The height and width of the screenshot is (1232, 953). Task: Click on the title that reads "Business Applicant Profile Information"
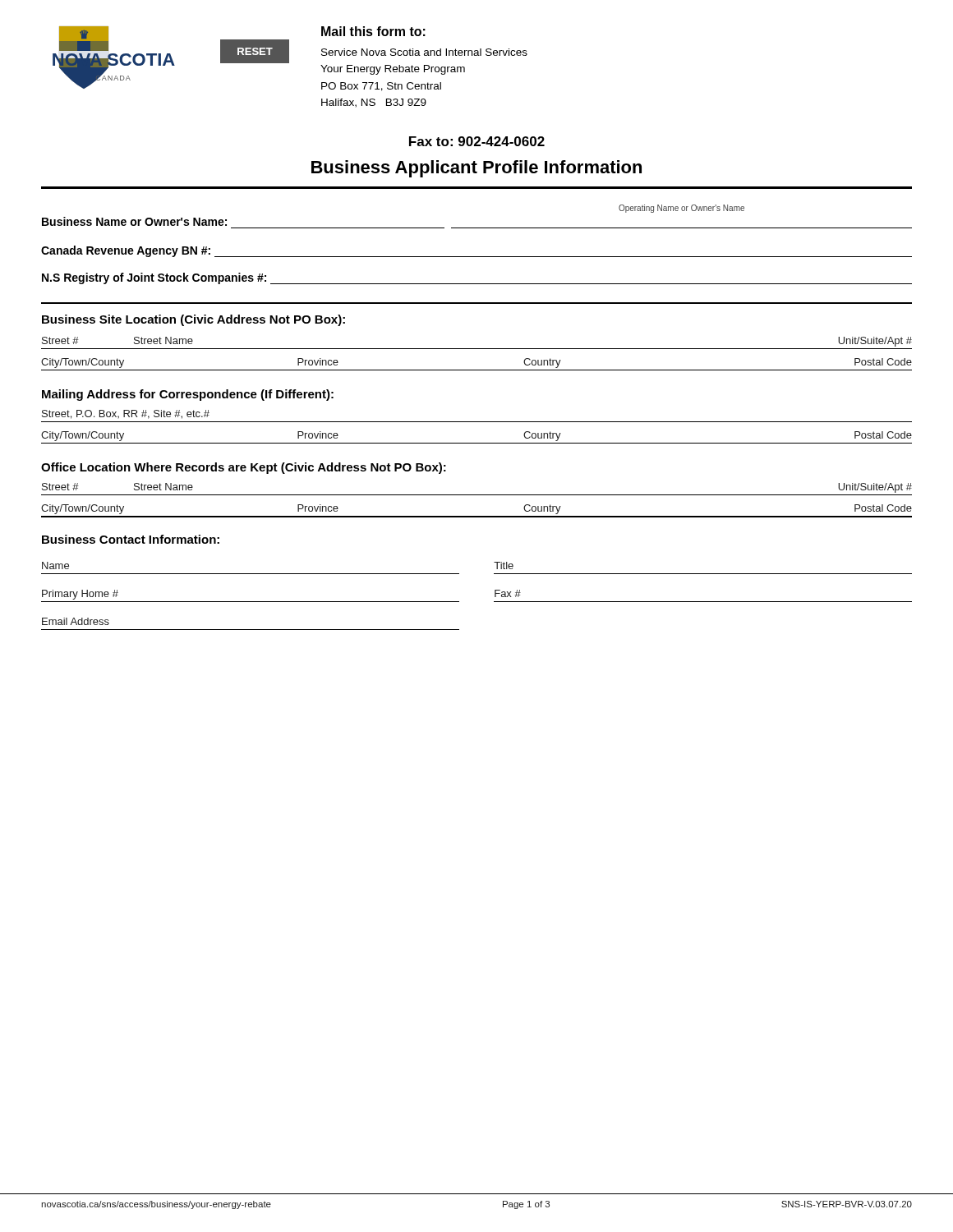[476, 167]
